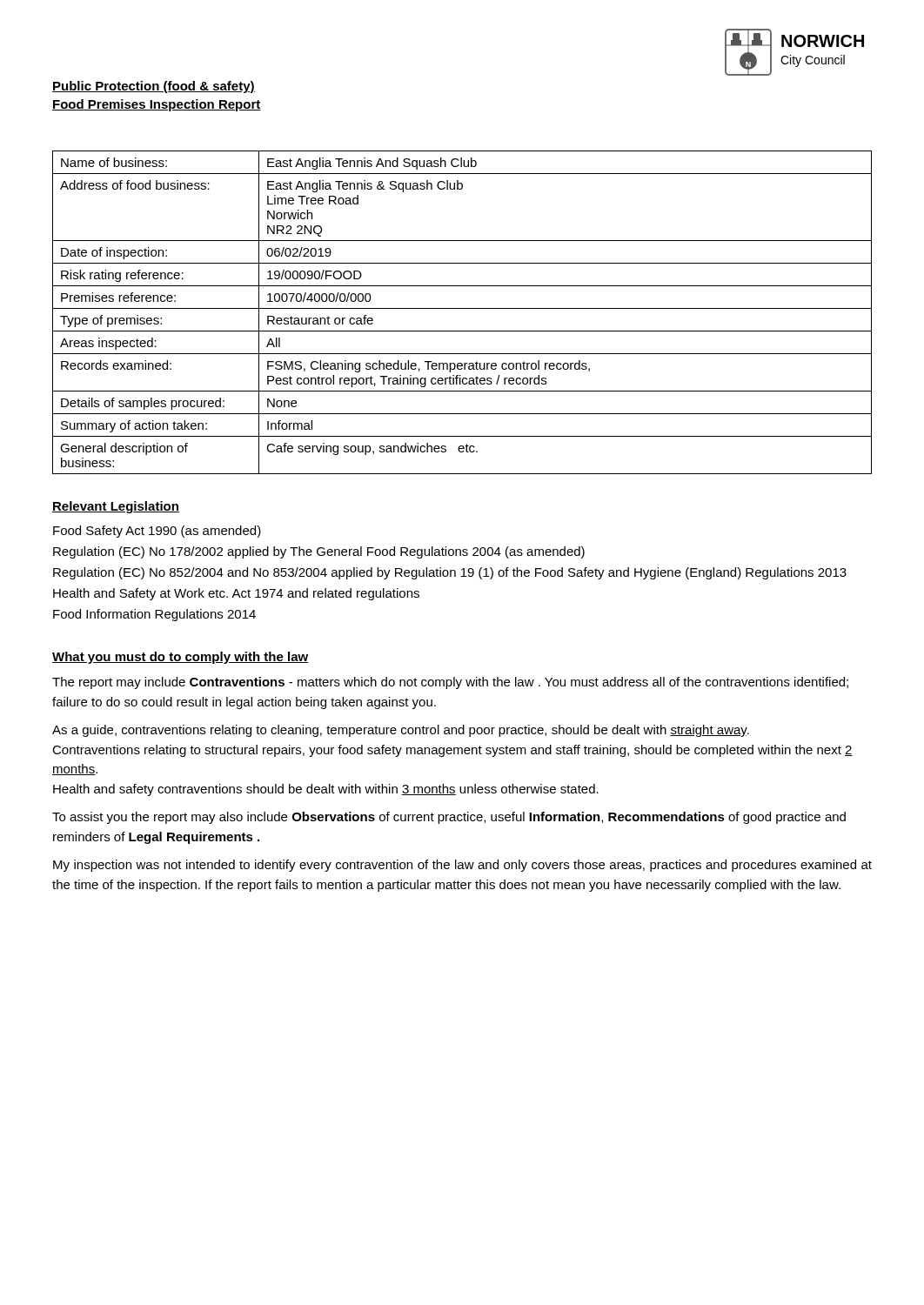Click on the text block that reads "My inspection was"

click(x=462, y=874)
